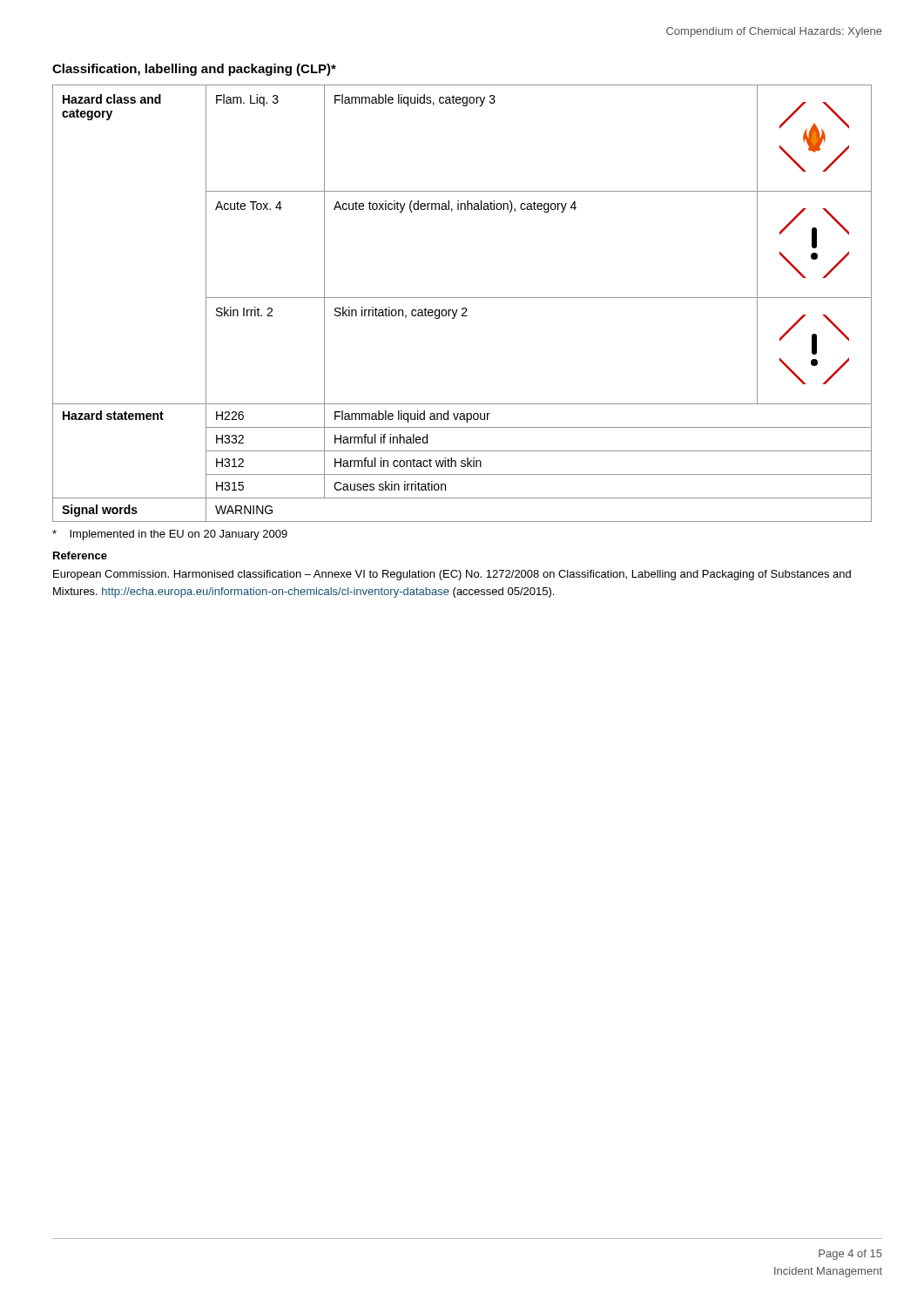Locate the footnote
This screenshot has height=1307, width=924.
pyautogui.click(x=170, y=534)
